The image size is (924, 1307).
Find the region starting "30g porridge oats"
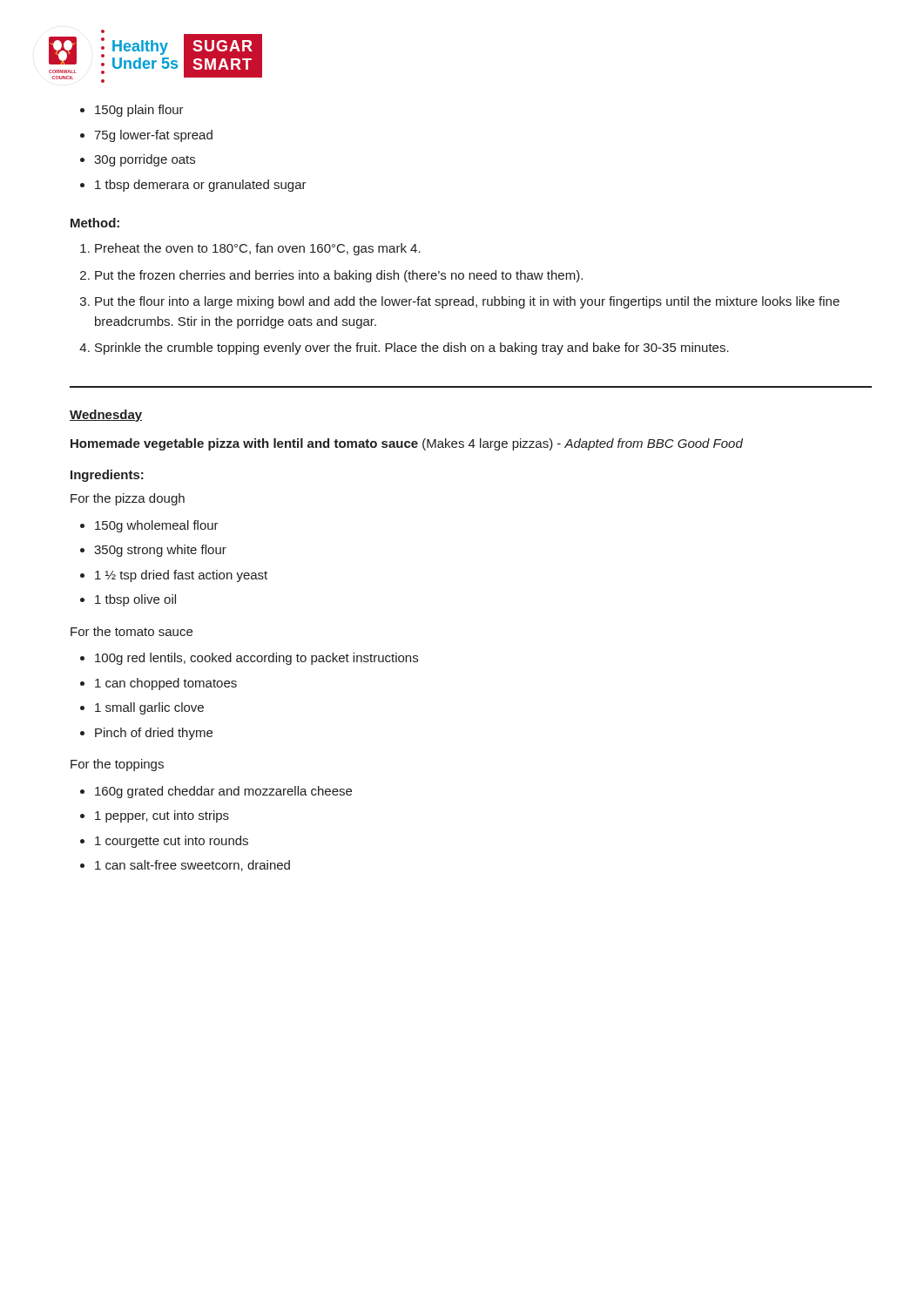coord(145,159)
